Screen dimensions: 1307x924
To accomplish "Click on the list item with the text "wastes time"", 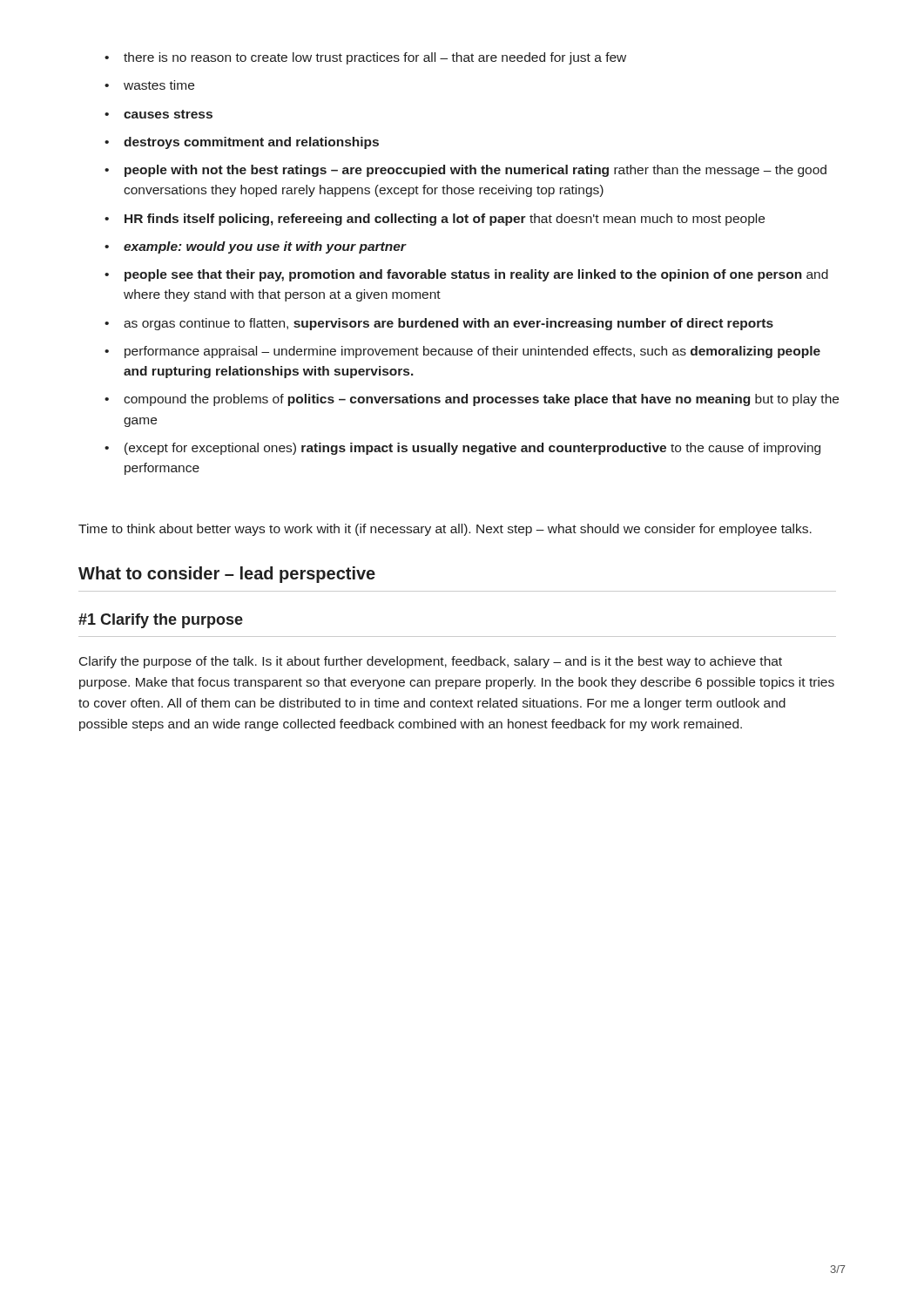I will tap(159, 85).
